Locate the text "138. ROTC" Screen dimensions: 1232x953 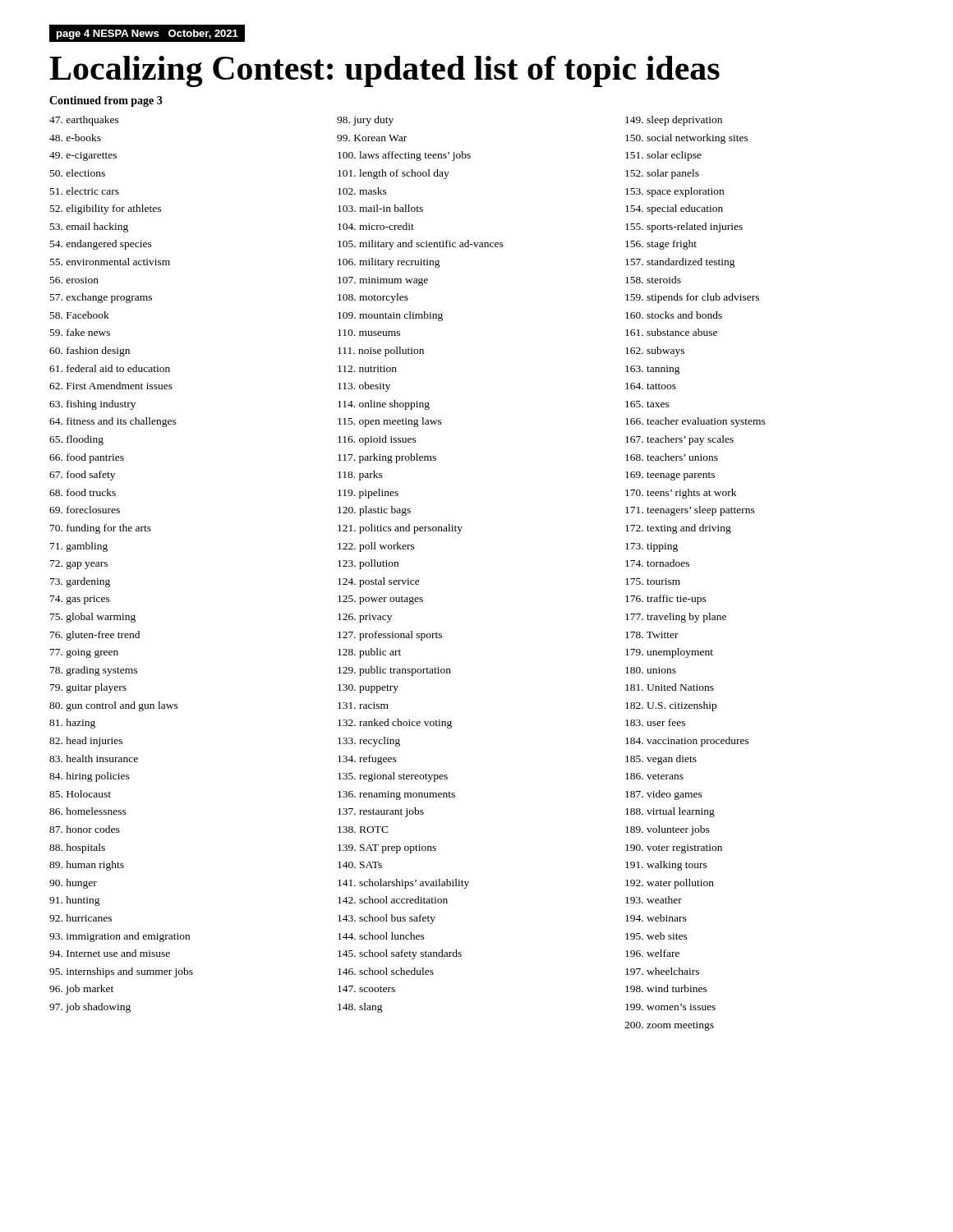[363, 829]
